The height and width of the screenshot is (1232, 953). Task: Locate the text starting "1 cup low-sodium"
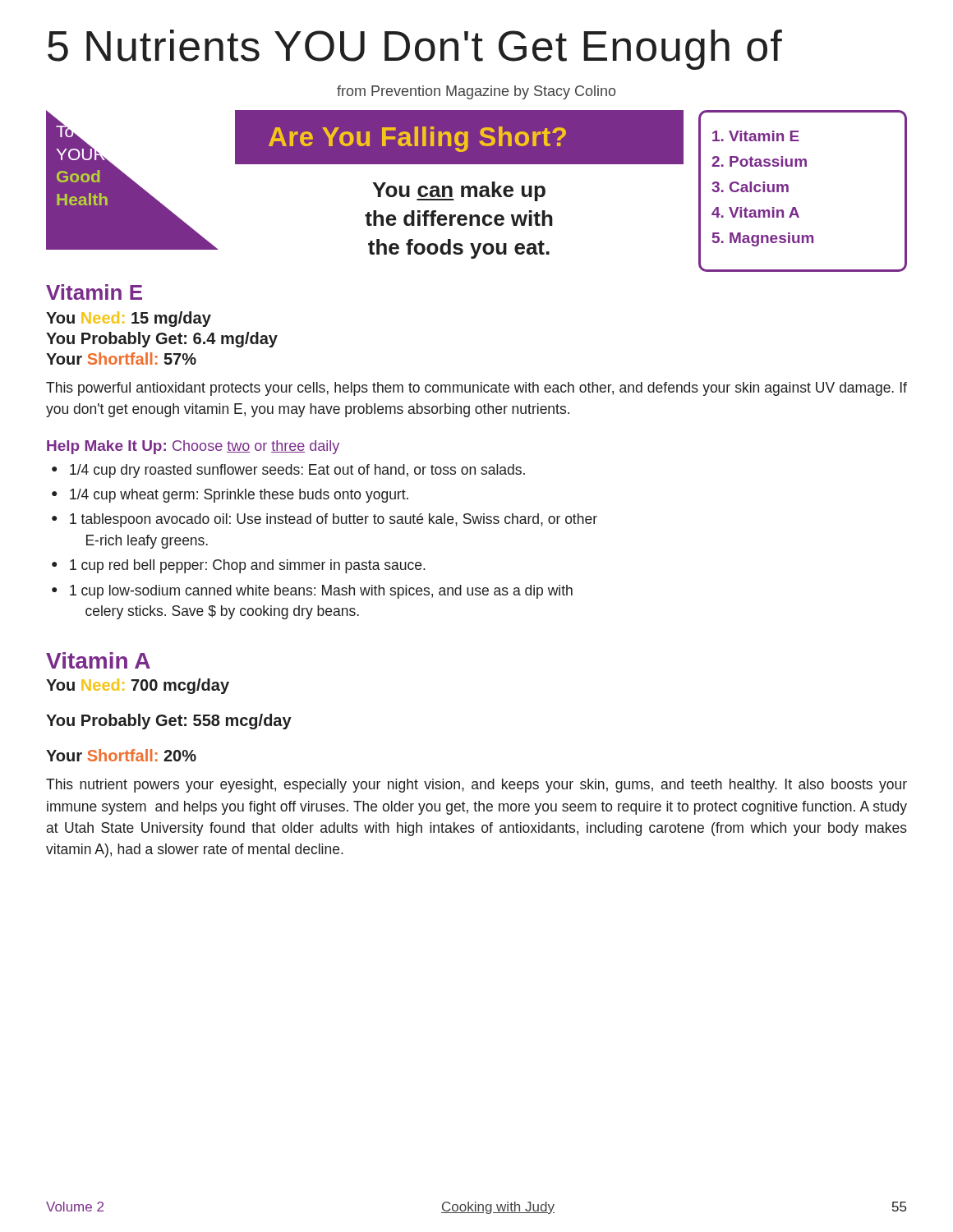pyautogui.click(x=321, y=601)
